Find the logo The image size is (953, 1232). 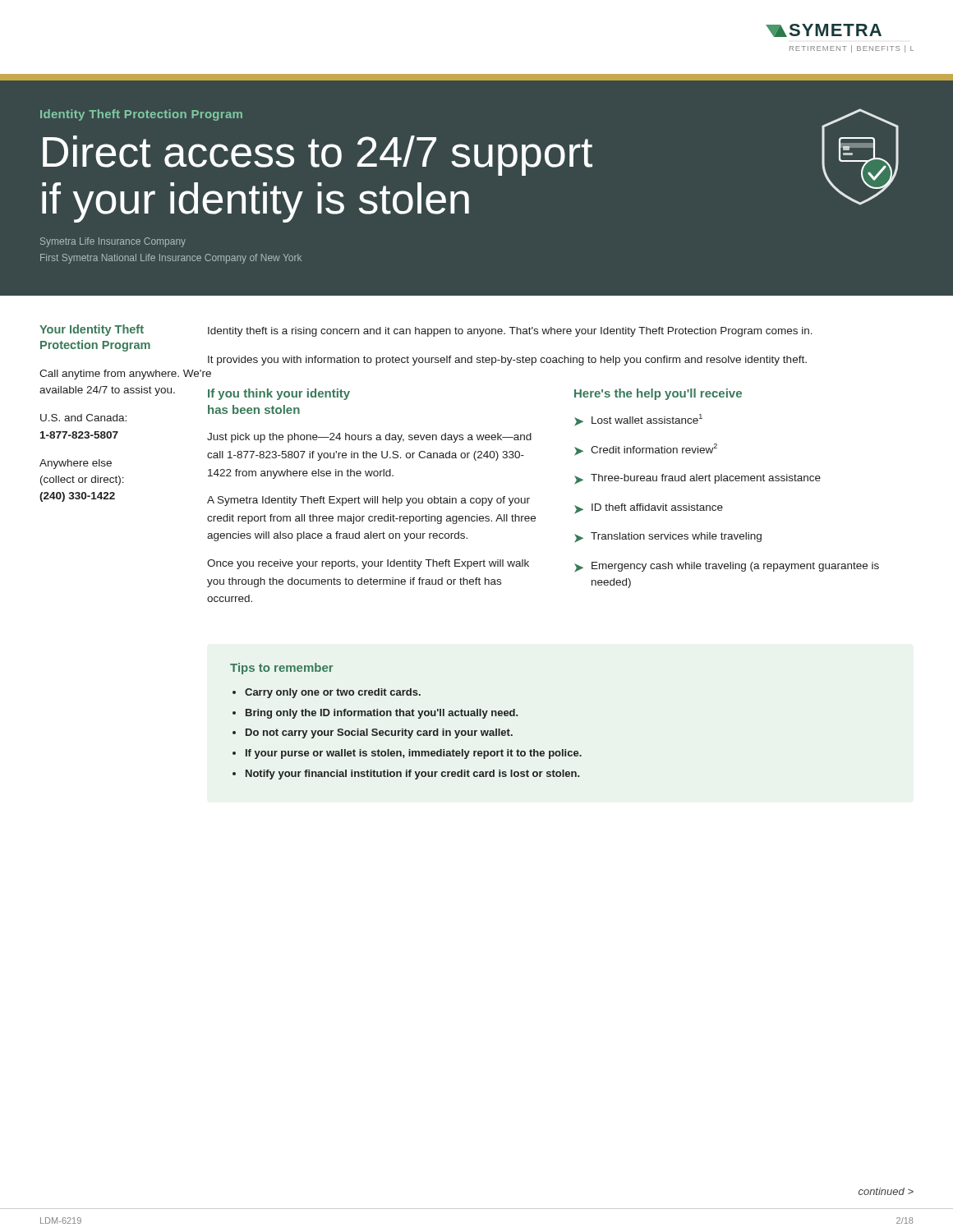click(x=835, y=39)
